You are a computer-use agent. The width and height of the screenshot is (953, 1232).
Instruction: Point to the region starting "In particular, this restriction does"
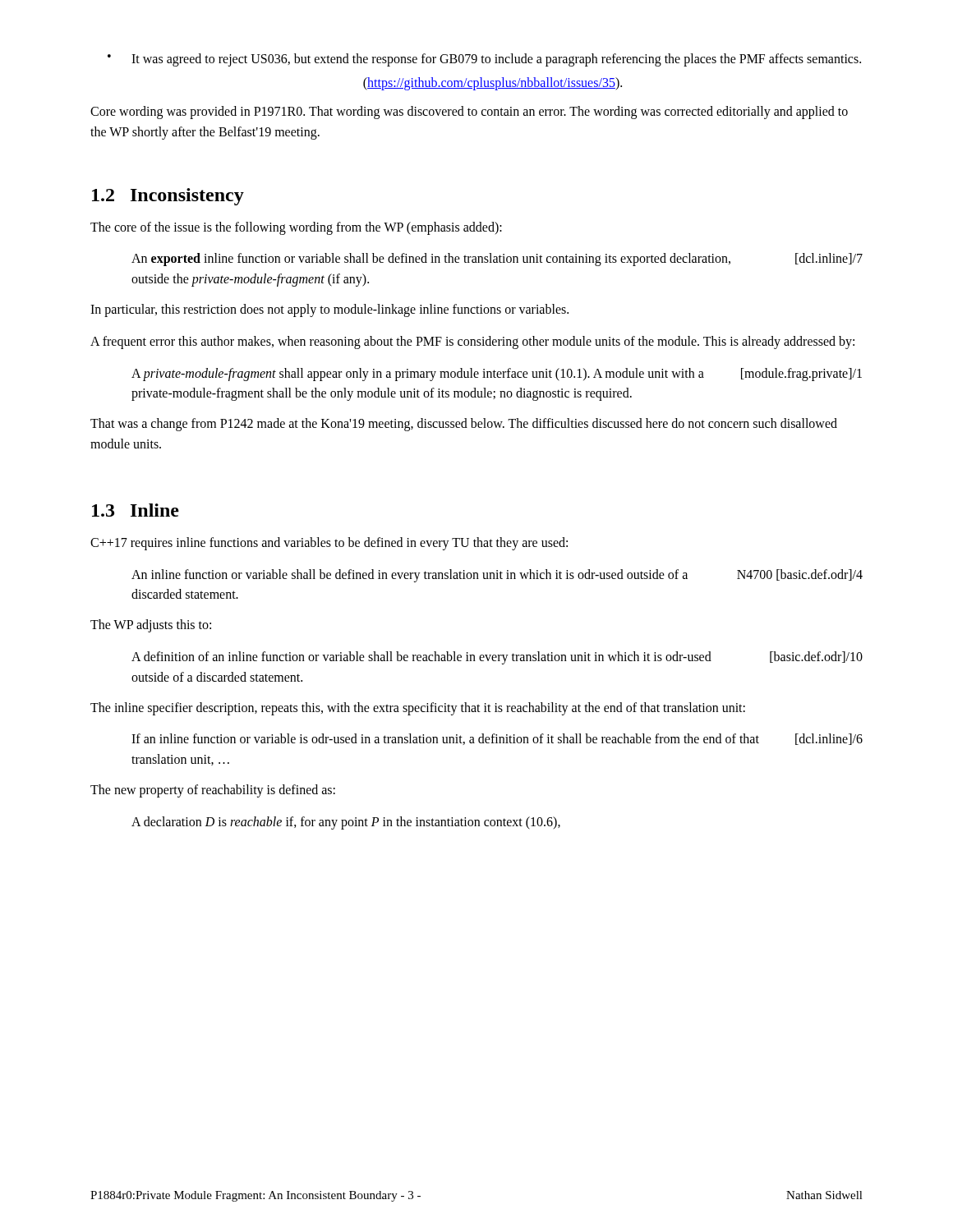(x=330, y=309)
